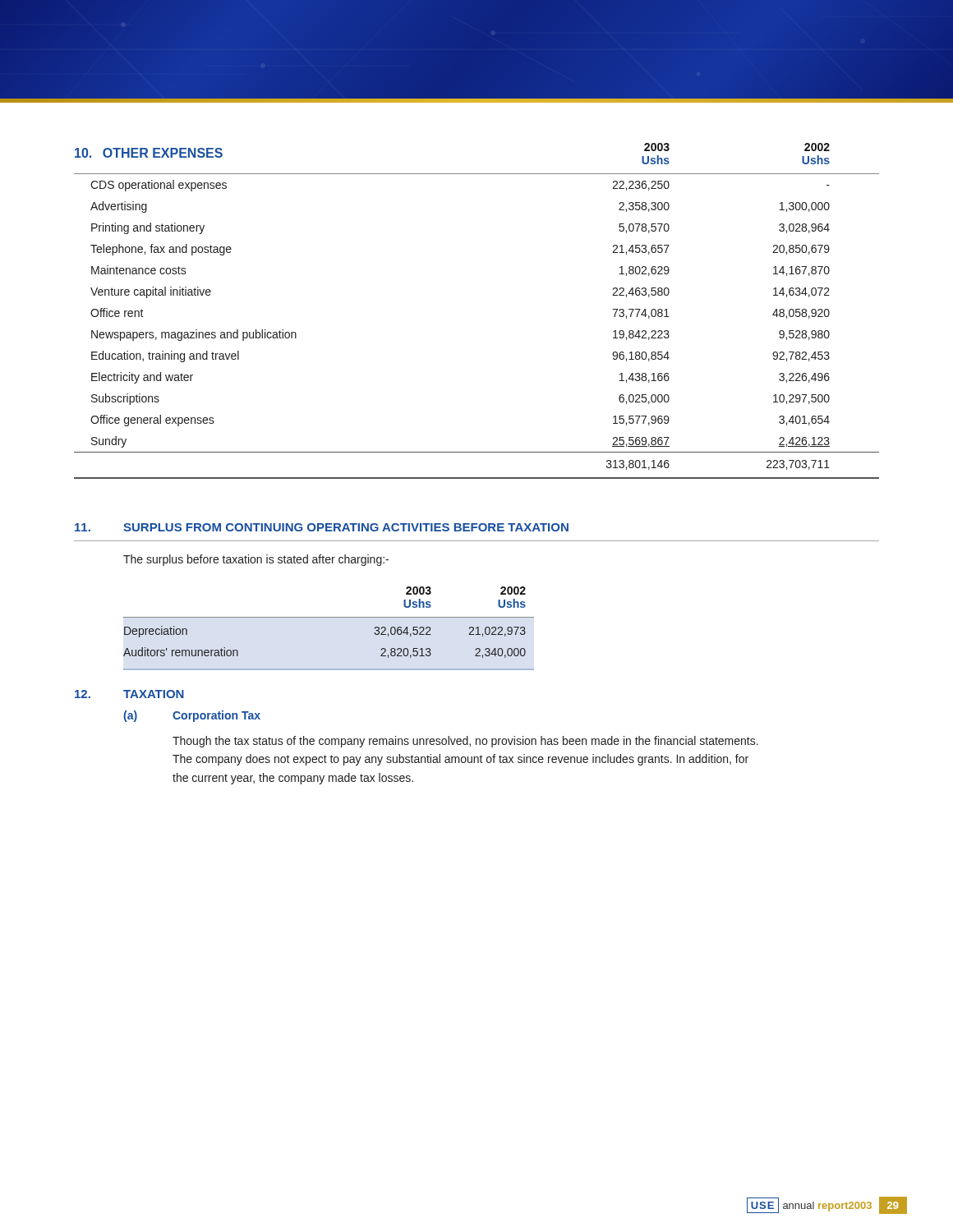Image resolution: width=953 pixels, height=1232 pixels.
Task: Select the text block containing "Though the tax status of the company remains"
Action: pos(466,759)
